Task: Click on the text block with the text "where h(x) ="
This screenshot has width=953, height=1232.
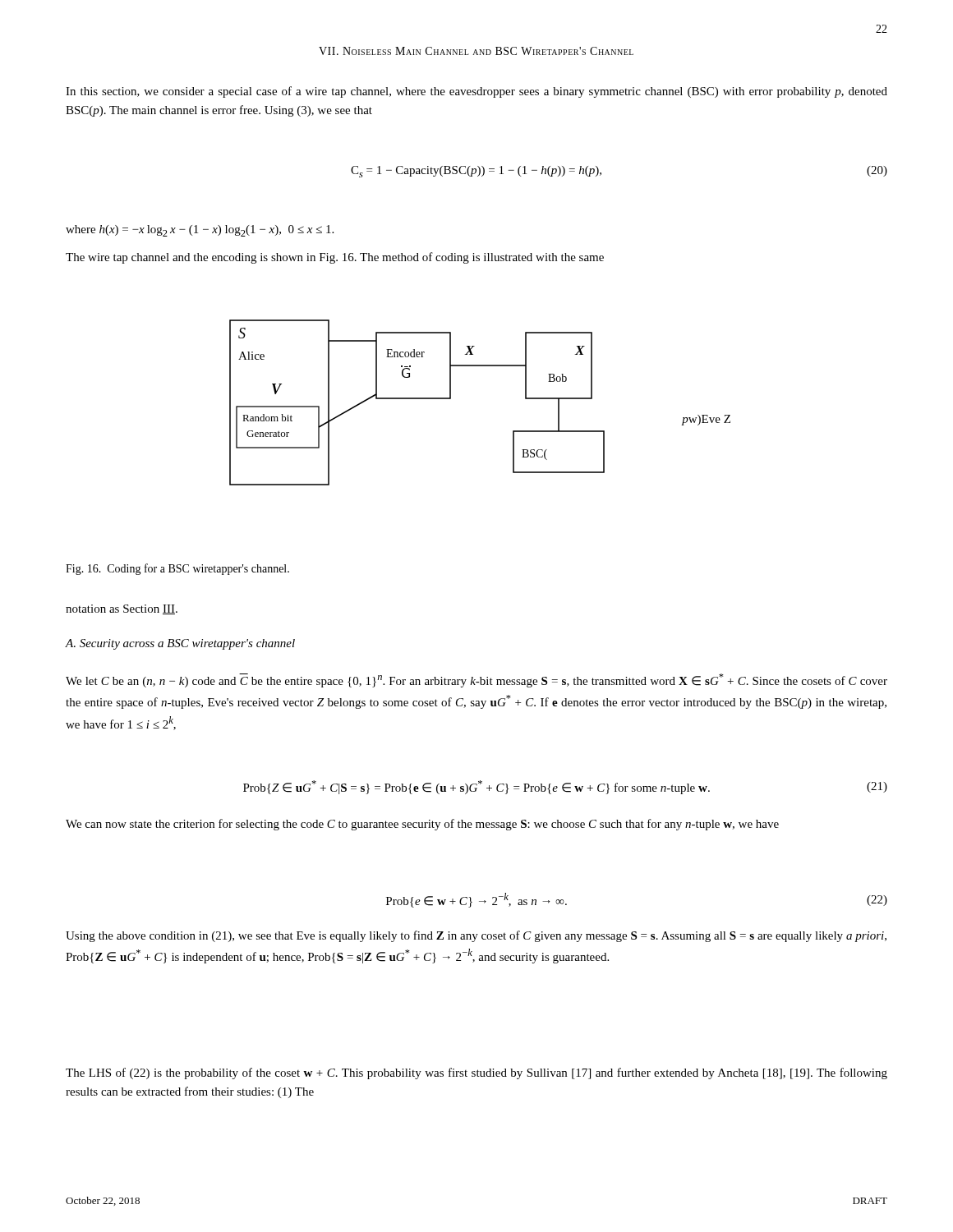Action: [200, 231]
